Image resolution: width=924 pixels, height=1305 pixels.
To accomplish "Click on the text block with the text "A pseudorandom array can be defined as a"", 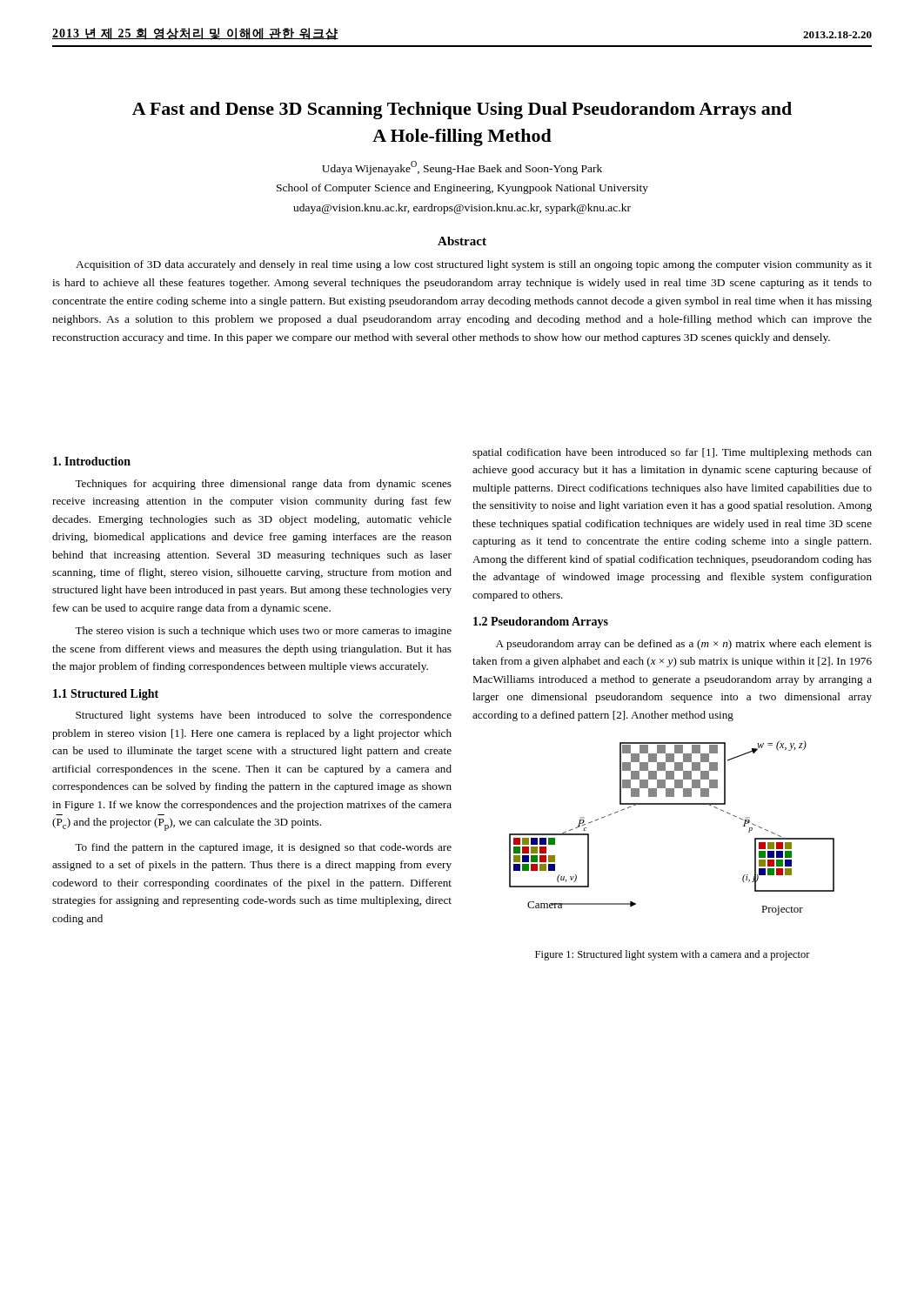I will [x=672, y=679].
